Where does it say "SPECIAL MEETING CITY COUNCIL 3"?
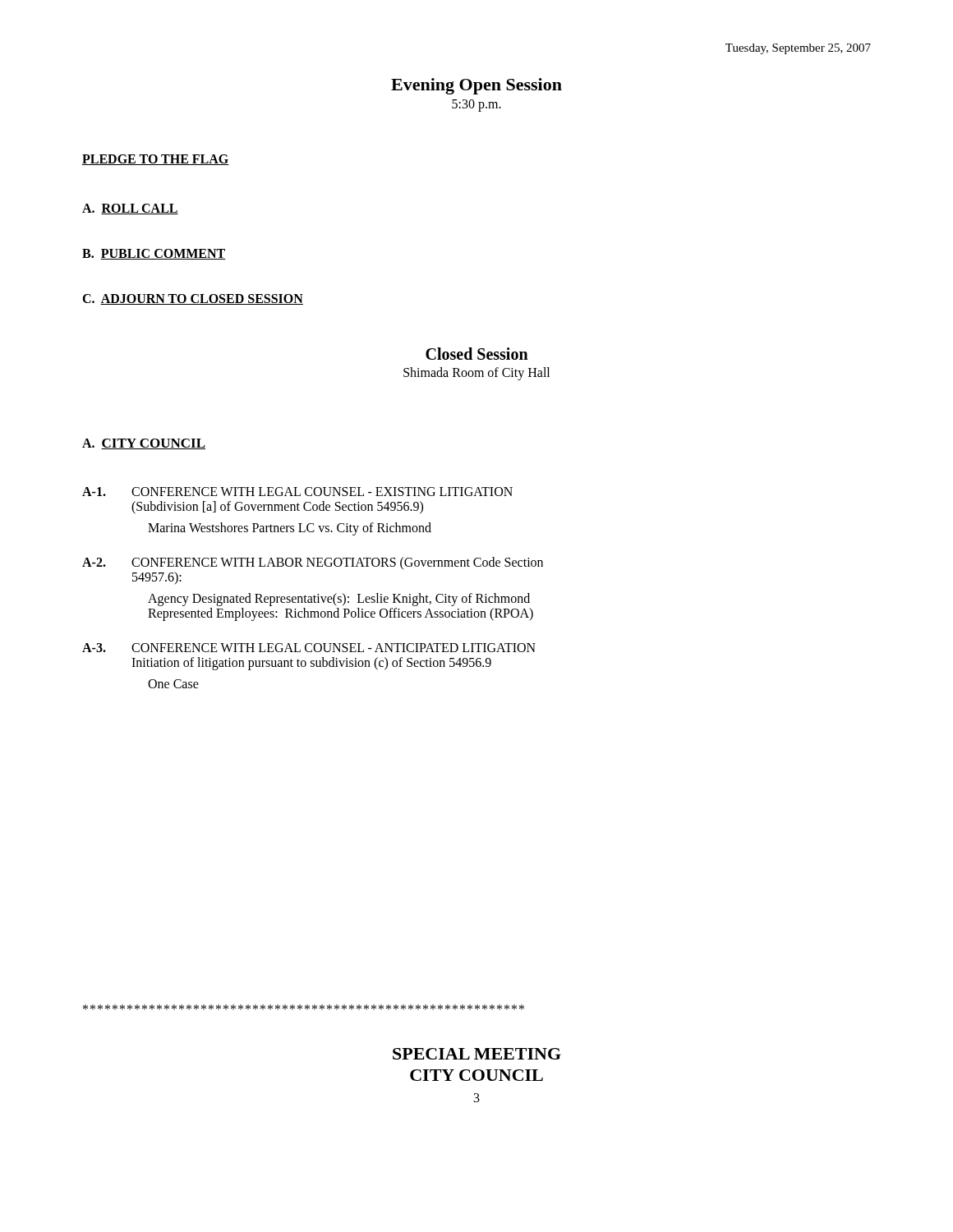Viewport: 953px width, 1232px height. [476, 1074]
